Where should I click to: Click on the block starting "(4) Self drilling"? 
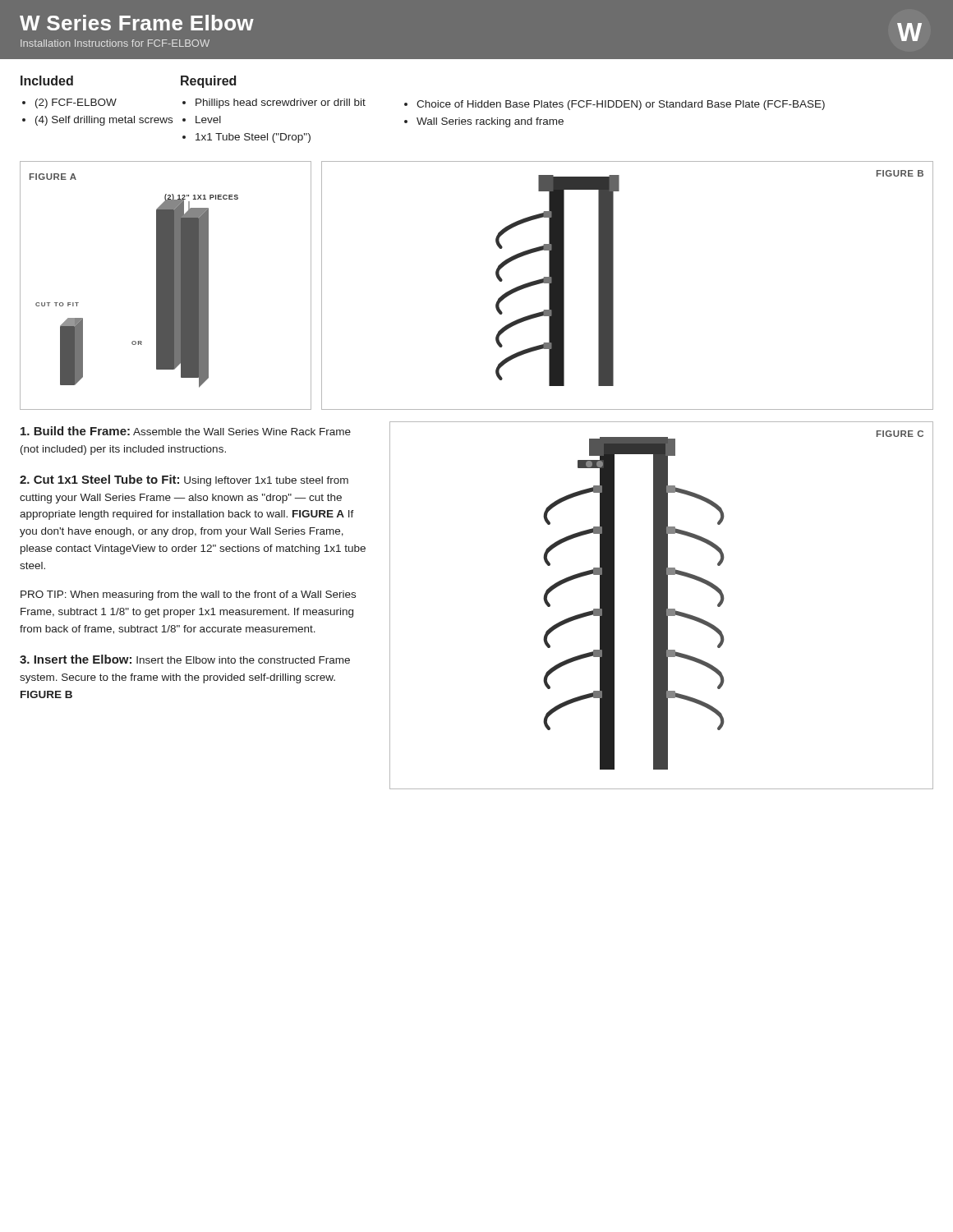104,119
